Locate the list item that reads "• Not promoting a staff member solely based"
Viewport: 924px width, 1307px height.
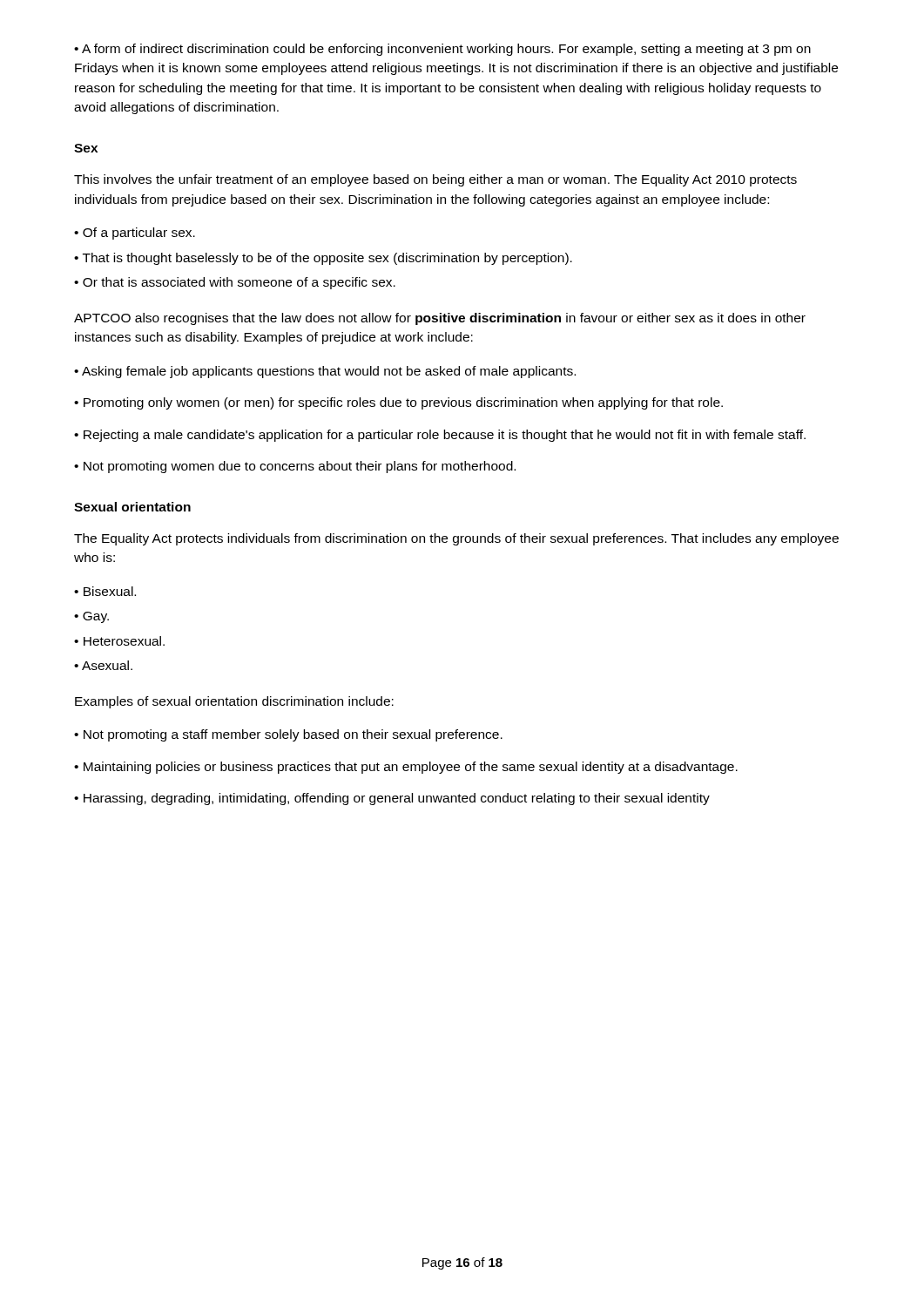tap(289, 734)
